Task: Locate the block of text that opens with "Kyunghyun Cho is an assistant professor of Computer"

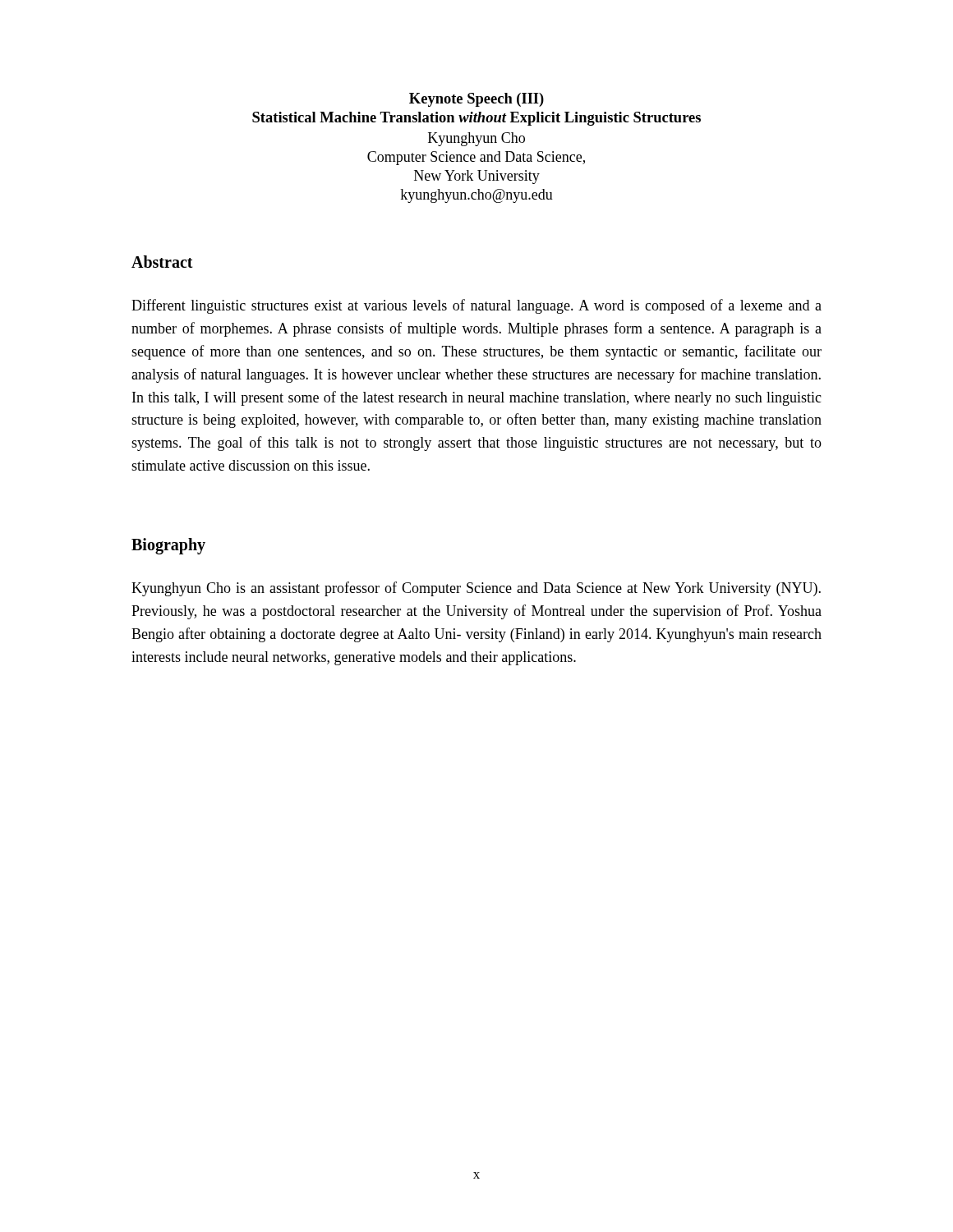Action: coord(476,623)
